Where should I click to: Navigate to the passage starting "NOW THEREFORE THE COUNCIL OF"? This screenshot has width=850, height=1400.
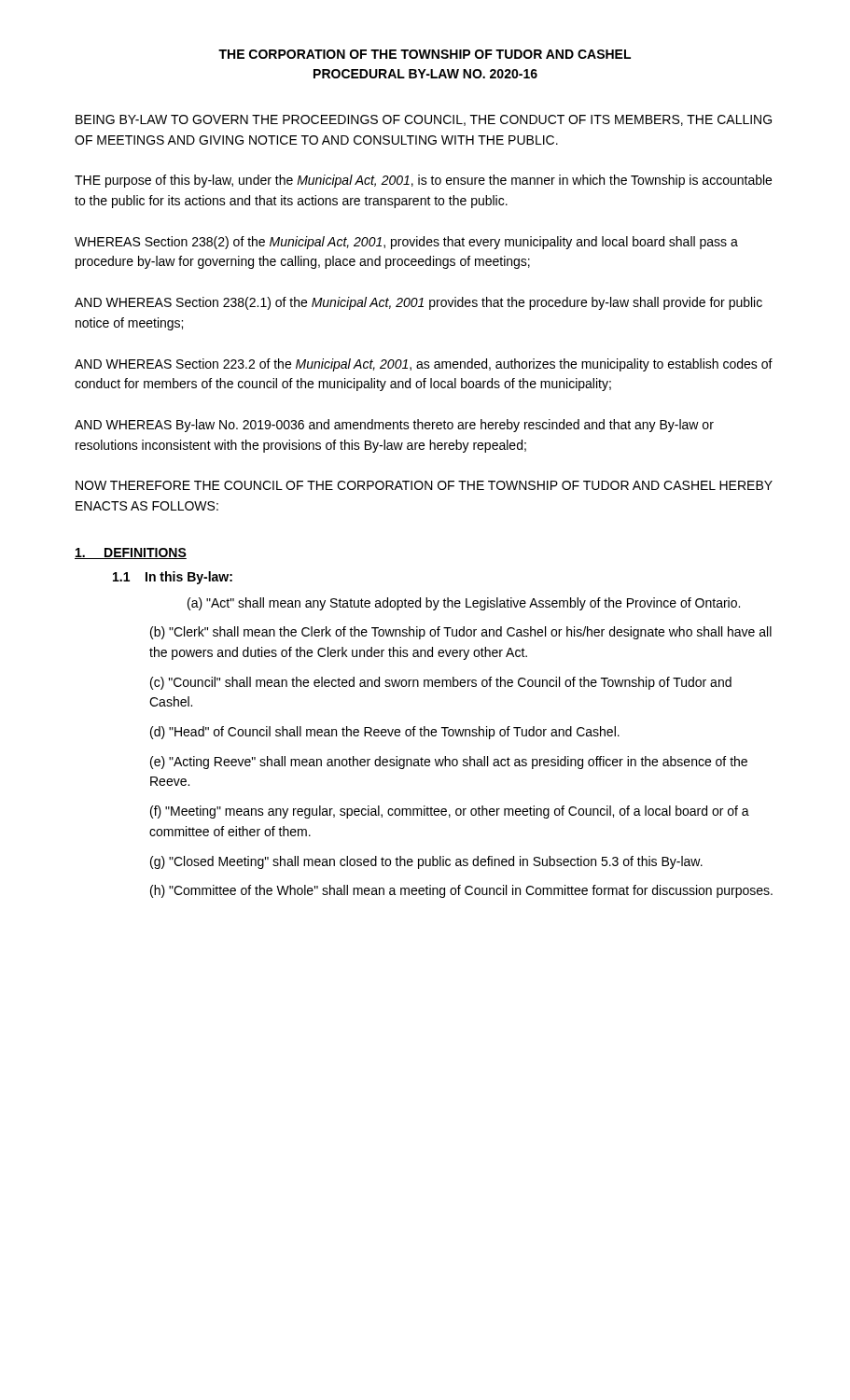pyautogui.click(x=424, y=496)
